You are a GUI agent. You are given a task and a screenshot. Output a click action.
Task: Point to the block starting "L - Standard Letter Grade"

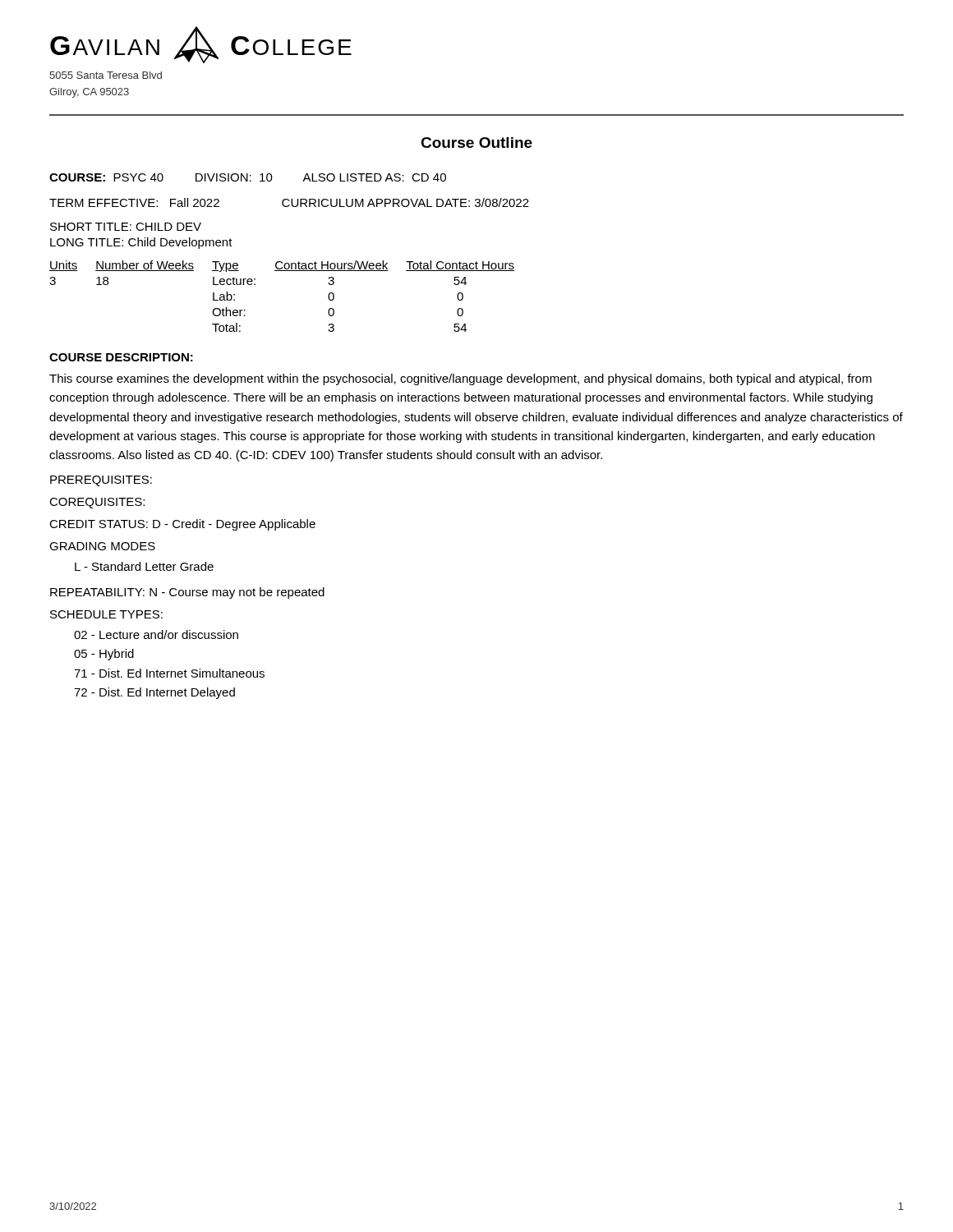coord(144,567)
